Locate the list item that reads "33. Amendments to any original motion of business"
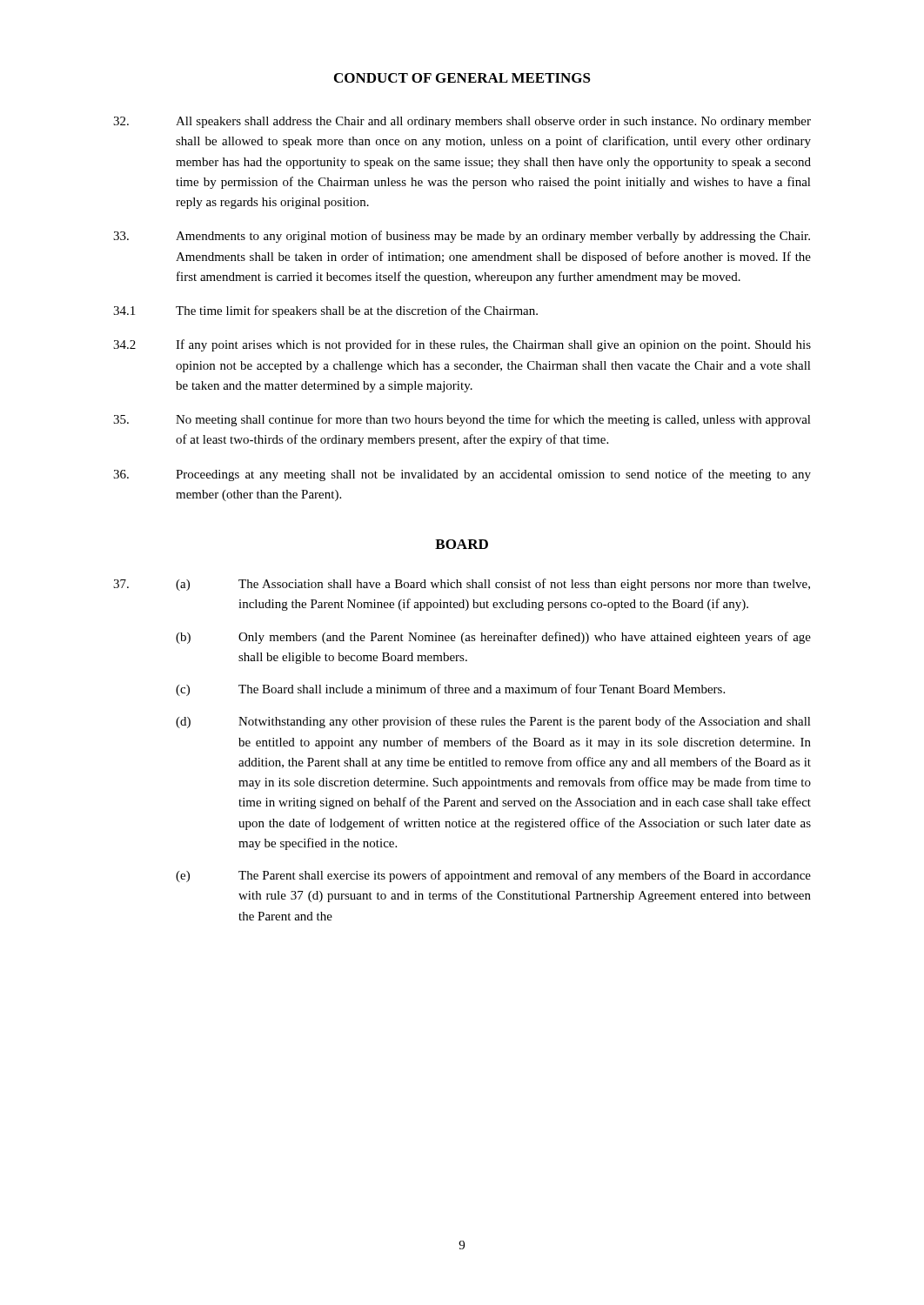This screenshot has height=1305, width=924. (x=462, y=257)
